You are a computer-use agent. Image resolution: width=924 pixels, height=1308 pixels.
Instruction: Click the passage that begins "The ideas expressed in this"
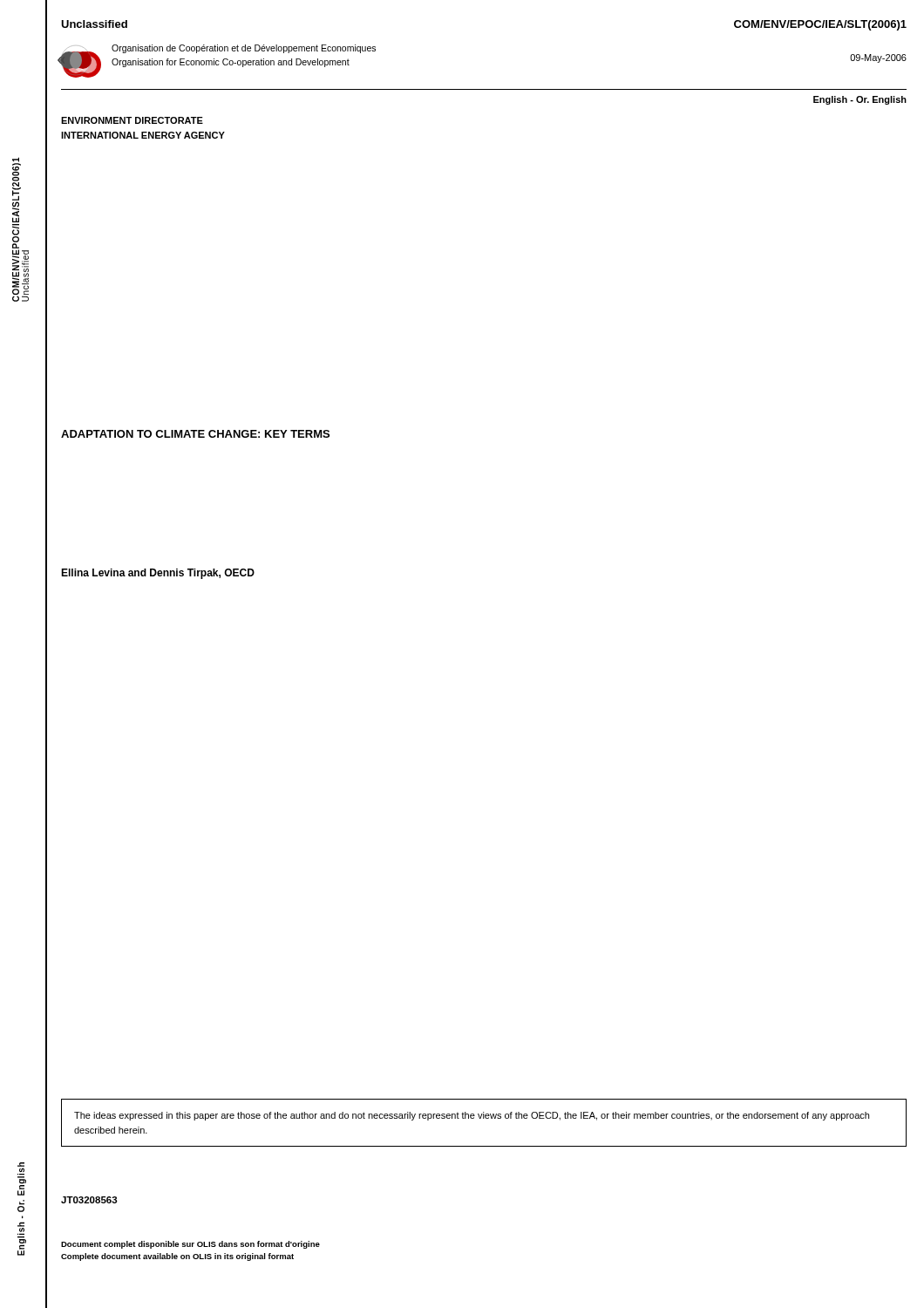[472, 1123]
